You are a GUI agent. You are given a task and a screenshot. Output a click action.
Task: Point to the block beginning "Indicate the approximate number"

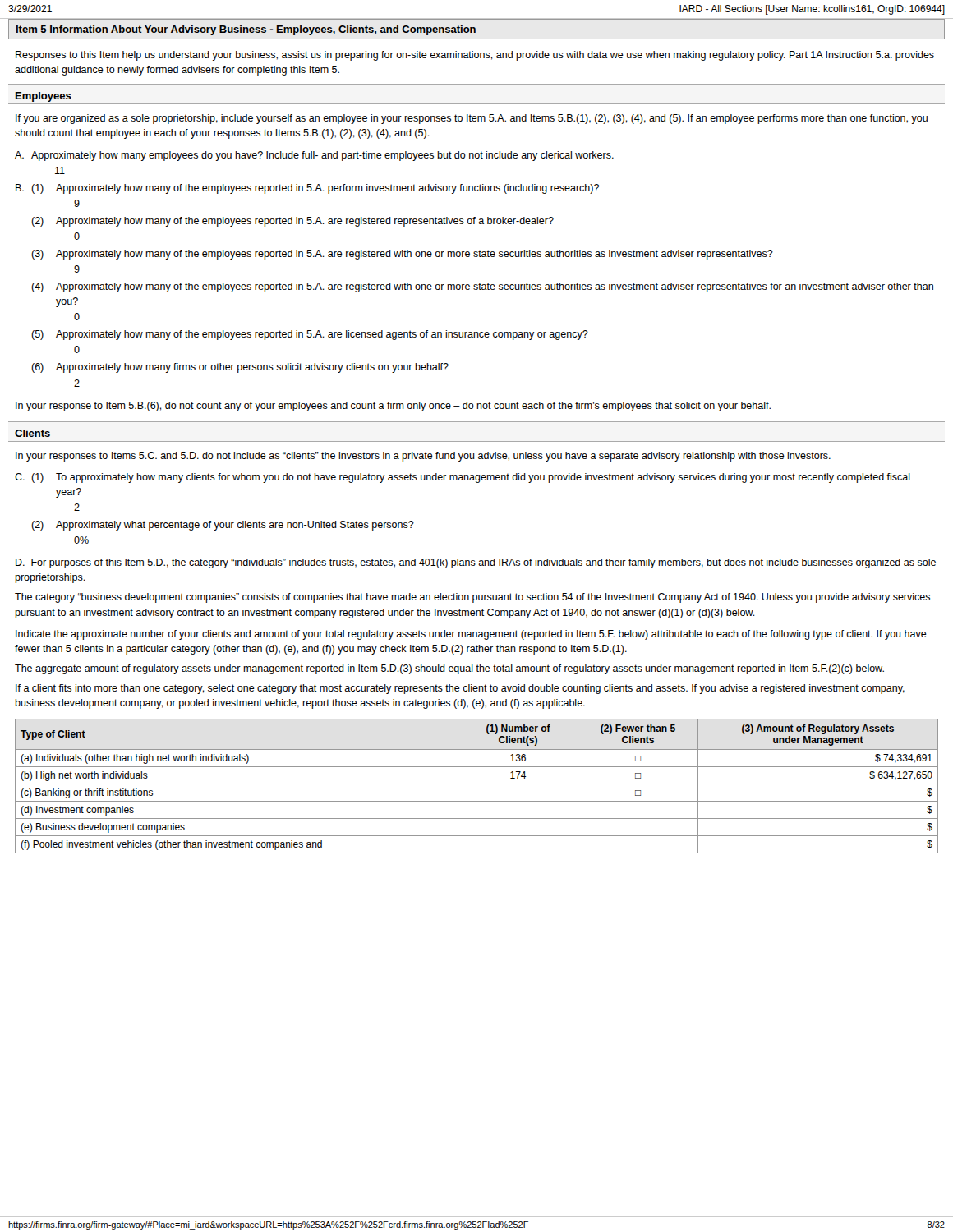(471, 641)
